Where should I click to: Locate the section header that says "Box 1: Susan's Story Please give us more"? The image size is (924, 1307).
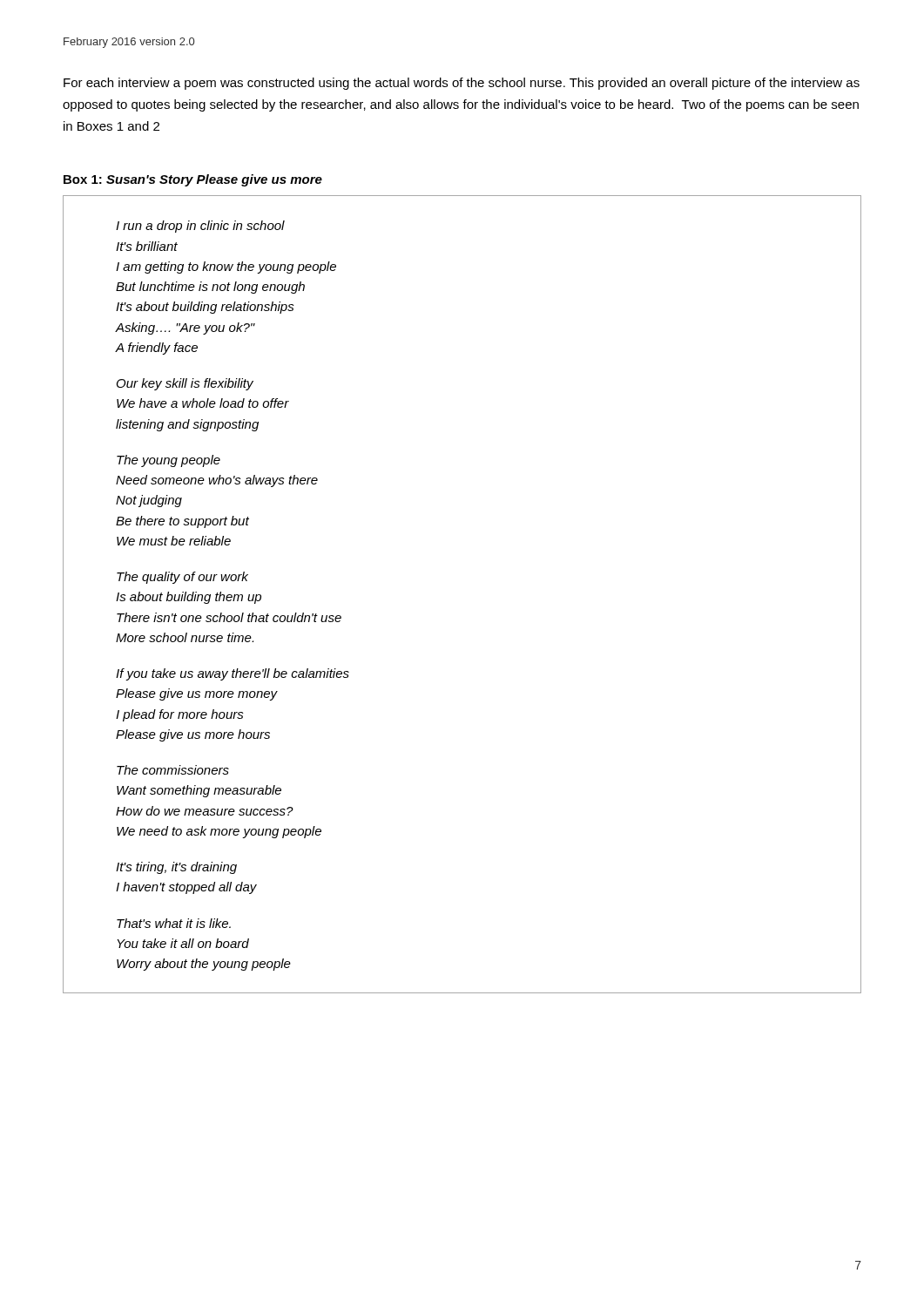[x=192, y=179]
